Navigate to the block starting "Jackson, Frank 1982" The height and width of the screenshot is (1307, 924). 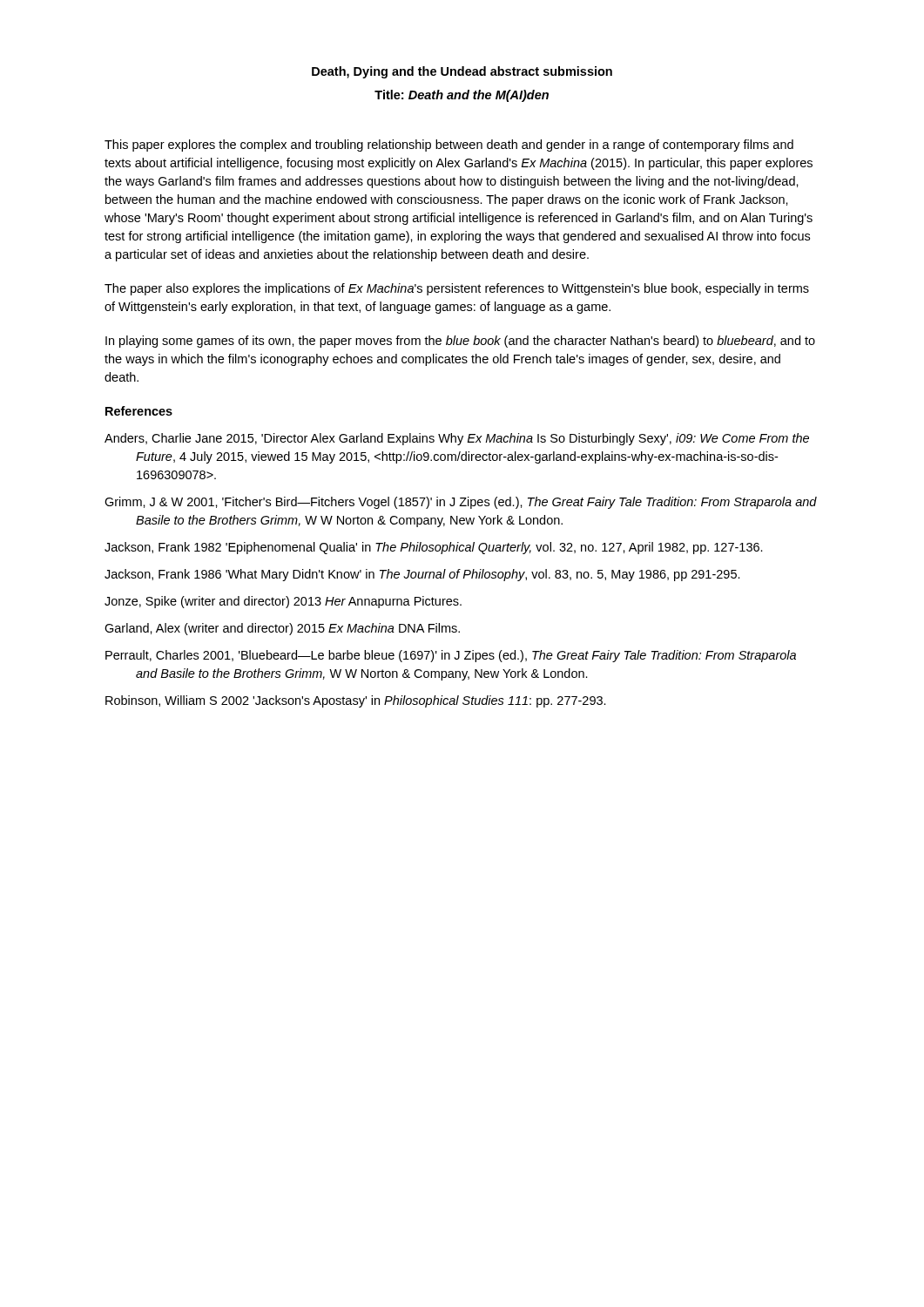434,547
